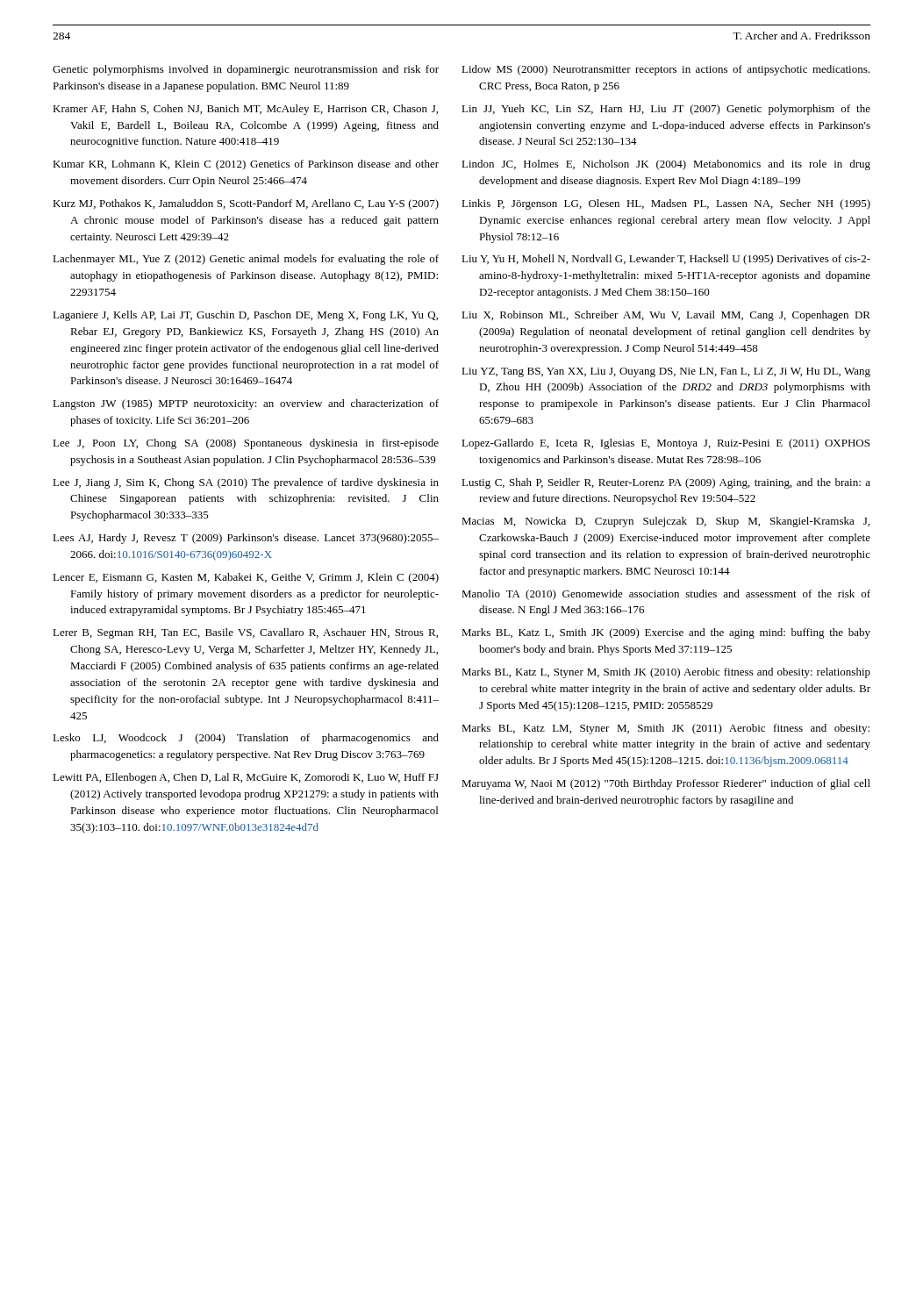Image resolution: width=923 pixels, height=1316 pixels.
Task: Find the block on this page that starts "Kramer AF, Hahn S,"
Action: click(246, 125)
